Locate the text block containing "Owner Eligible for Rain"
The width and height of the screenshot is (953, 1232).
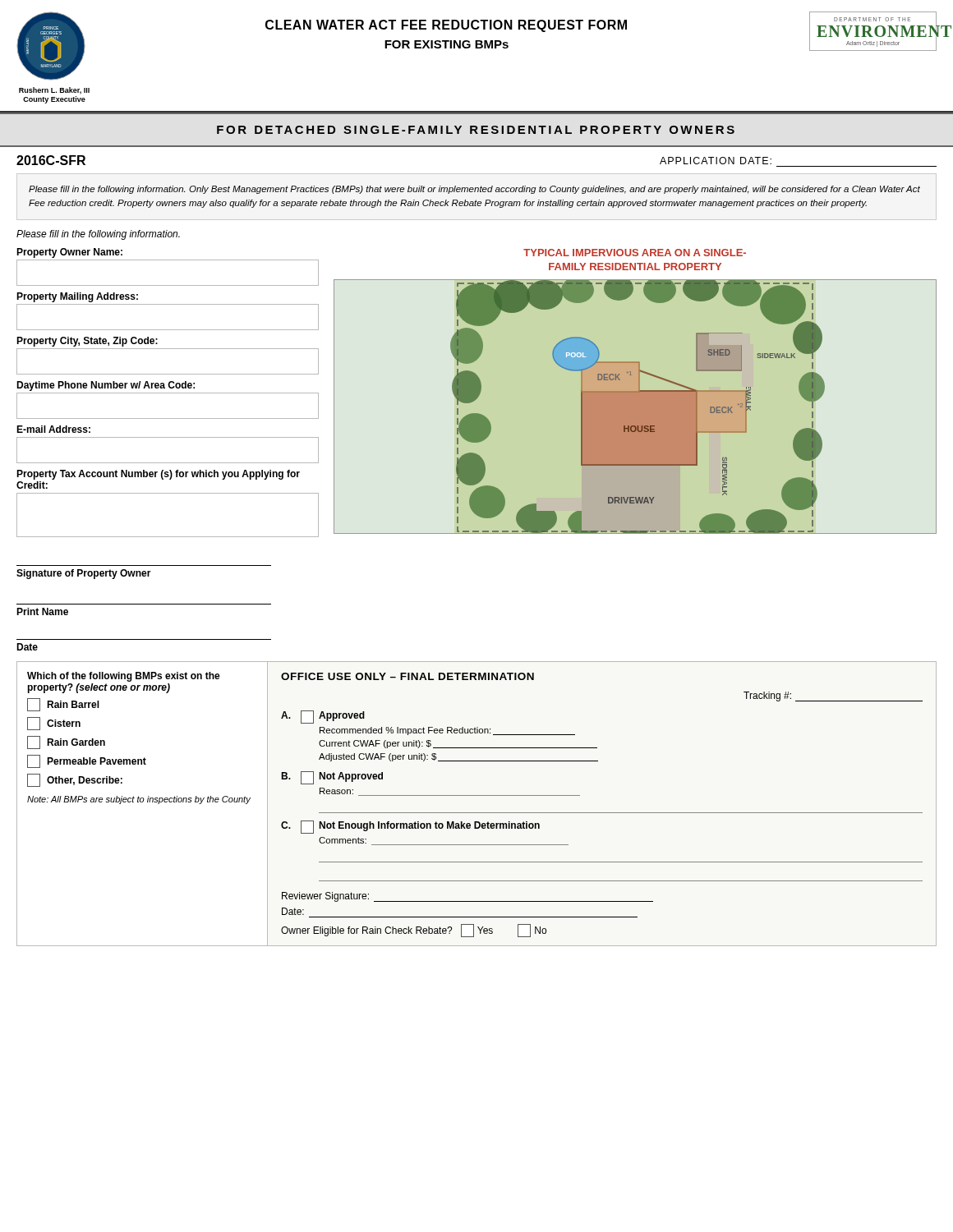414,931
